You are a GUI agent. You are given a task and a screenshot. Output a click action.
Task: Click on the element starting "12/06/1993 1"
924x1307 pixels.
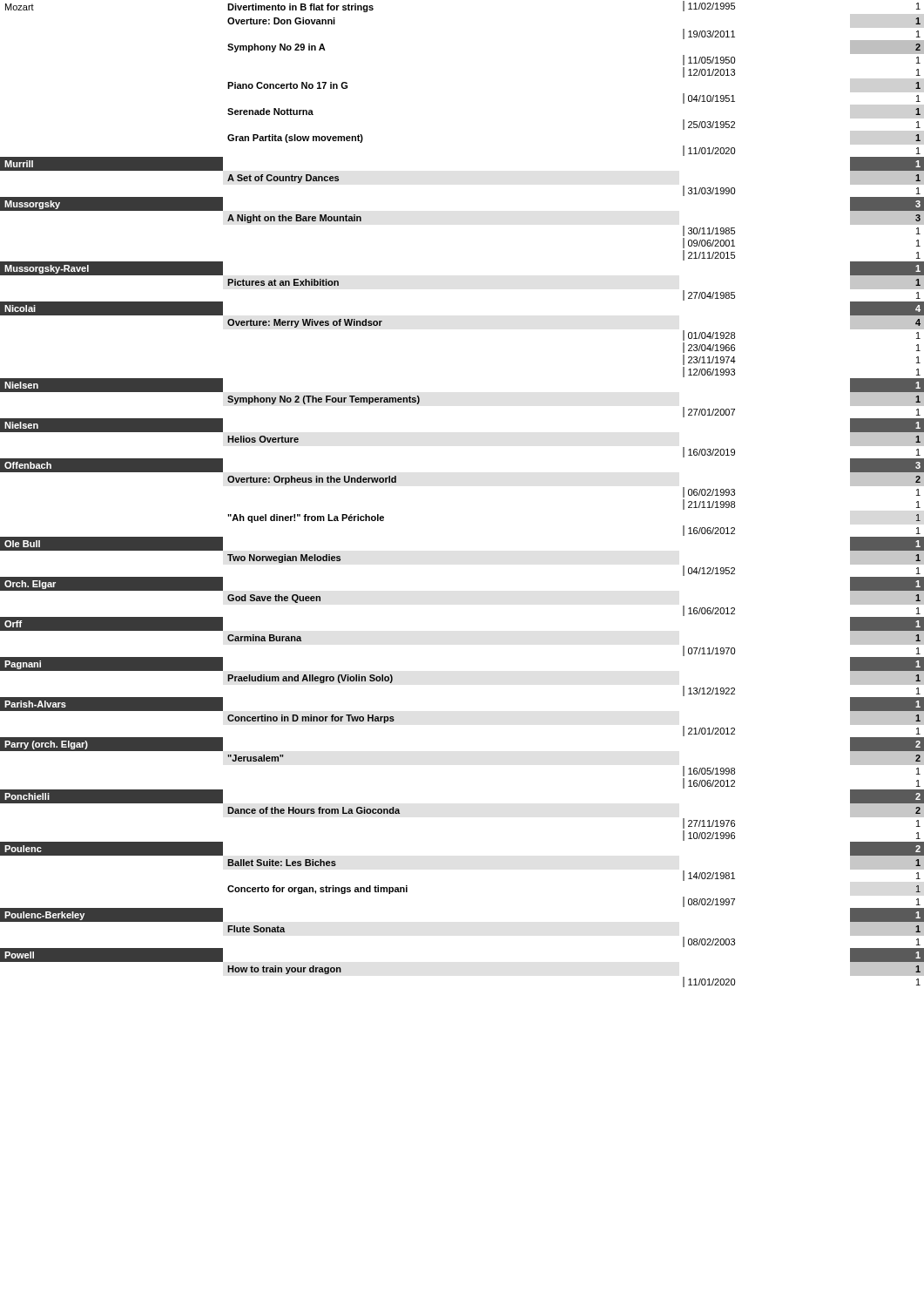(x=706, y=372)
